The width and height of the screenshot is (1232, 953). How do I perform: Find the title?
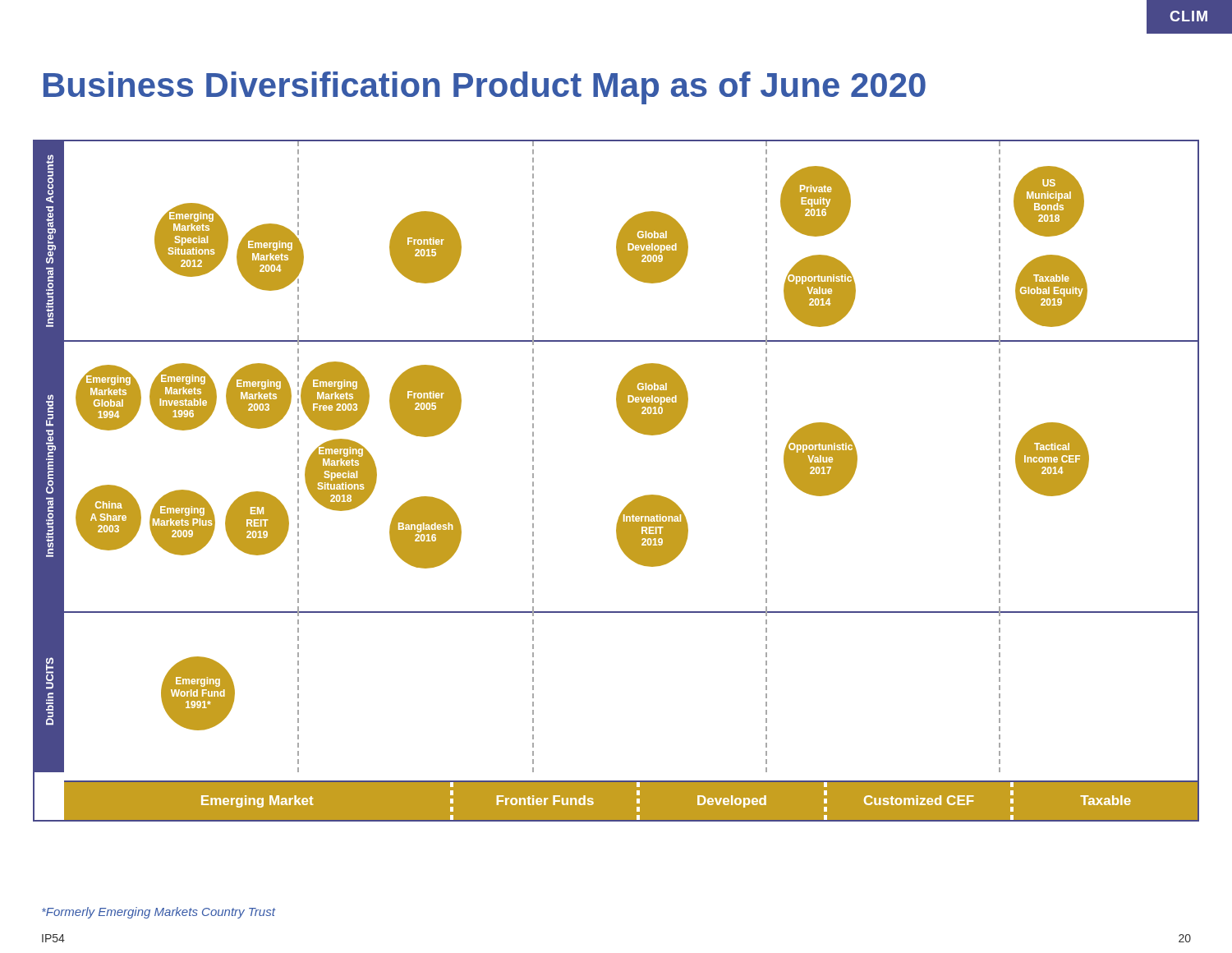click(x=484, y=85)
